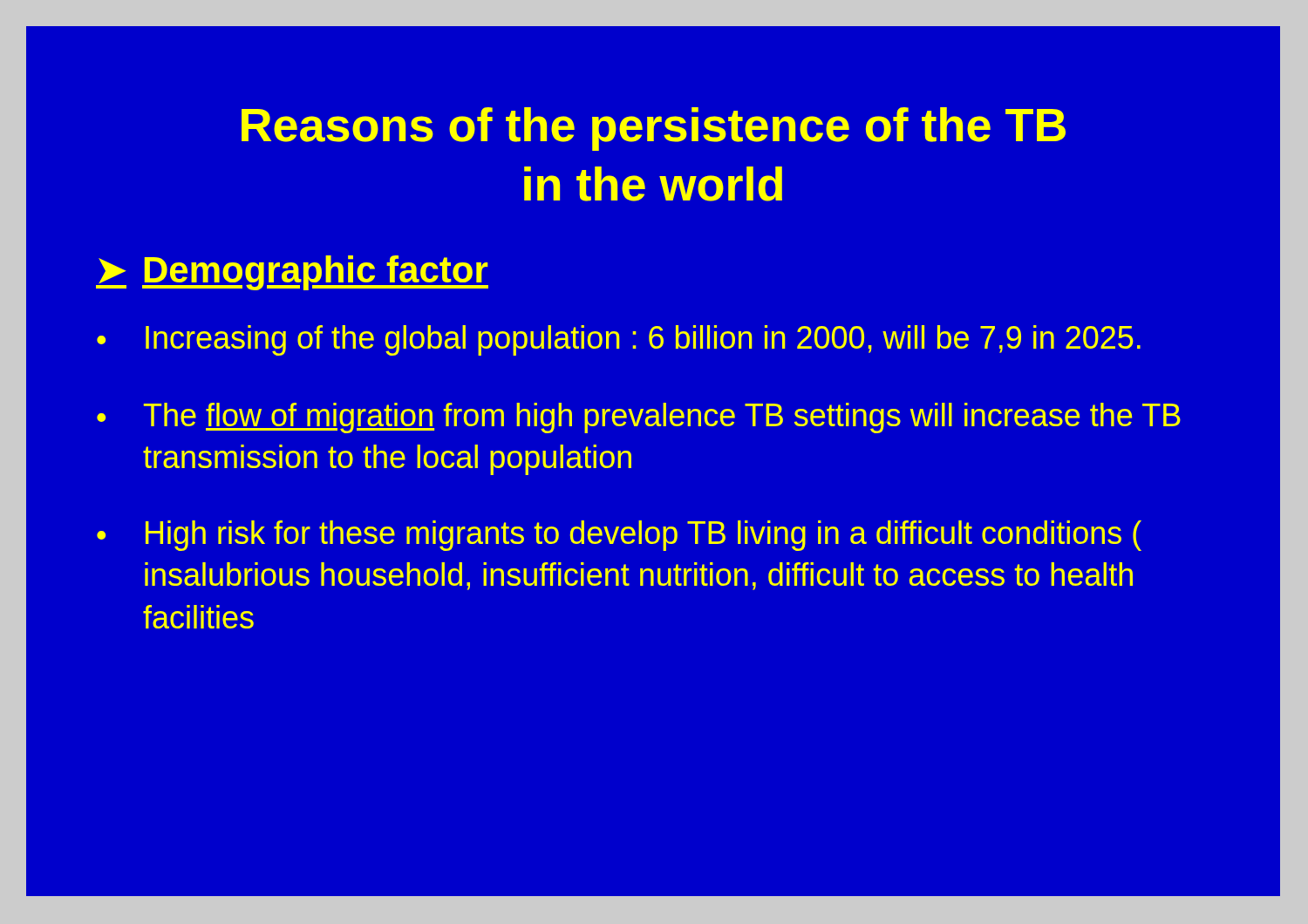Click on the list item containing "• Increasing of the global population"
Viewport: 1308px width, 924px height.
tap(653, 339)
